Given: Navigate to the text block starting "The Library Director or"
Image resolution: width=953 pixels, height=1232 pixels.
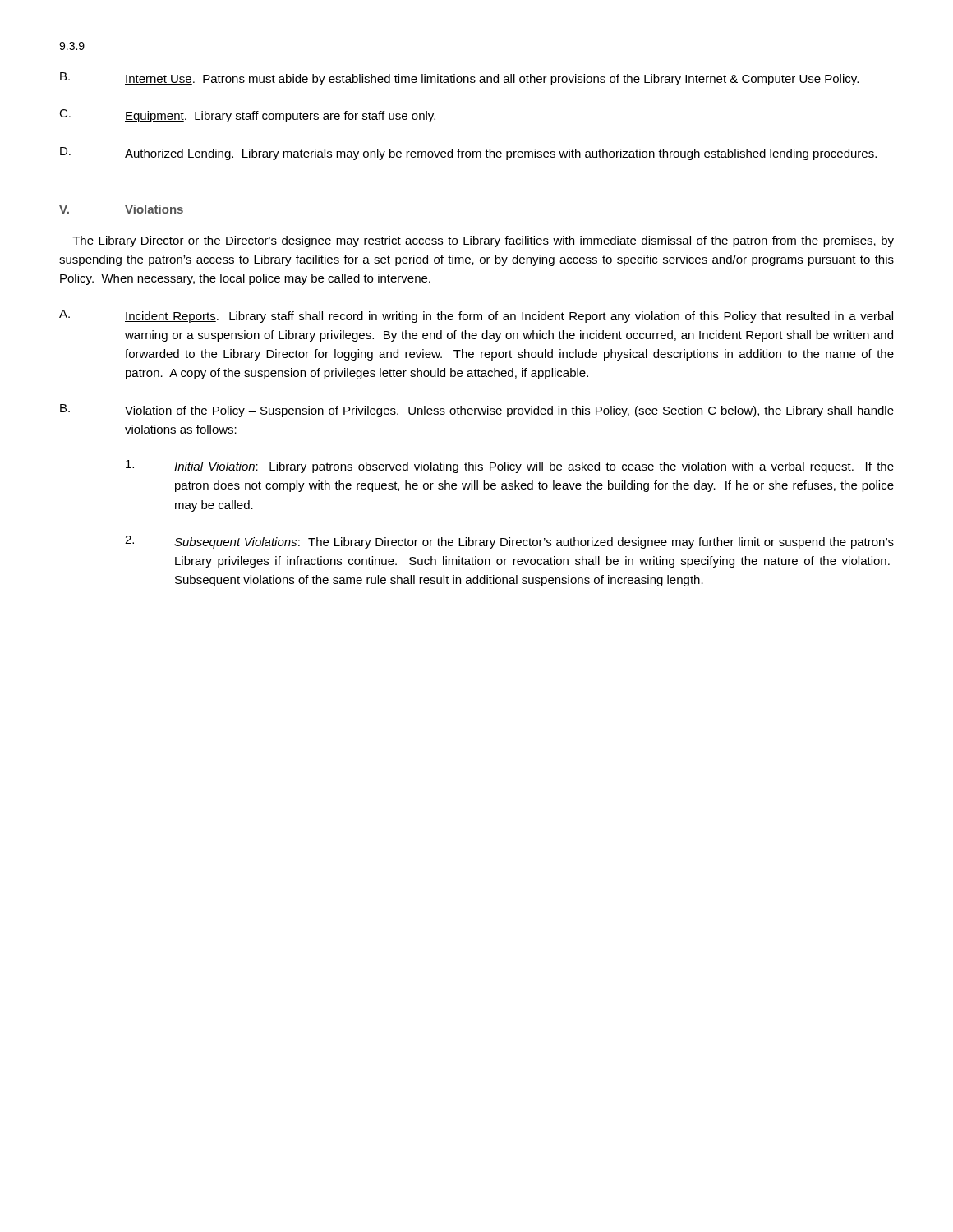Looking at the screenshot, I should pyautogui.click(x=476, y=259).
